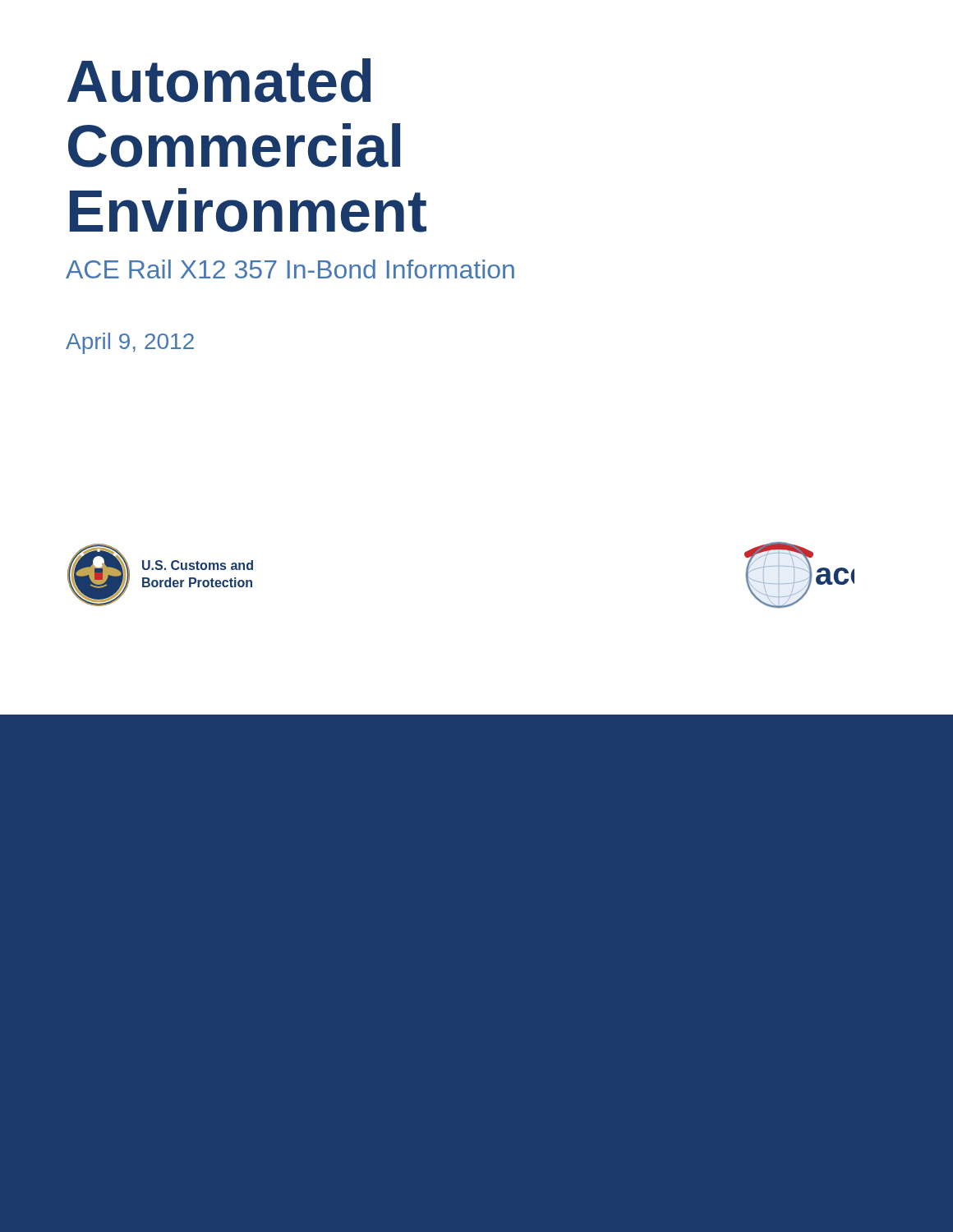The width and height of the screenshot is (953, 1232).
Task: Click on the title with the text "Automated CommercialEnvironment"
Action: tap(353, 147)
